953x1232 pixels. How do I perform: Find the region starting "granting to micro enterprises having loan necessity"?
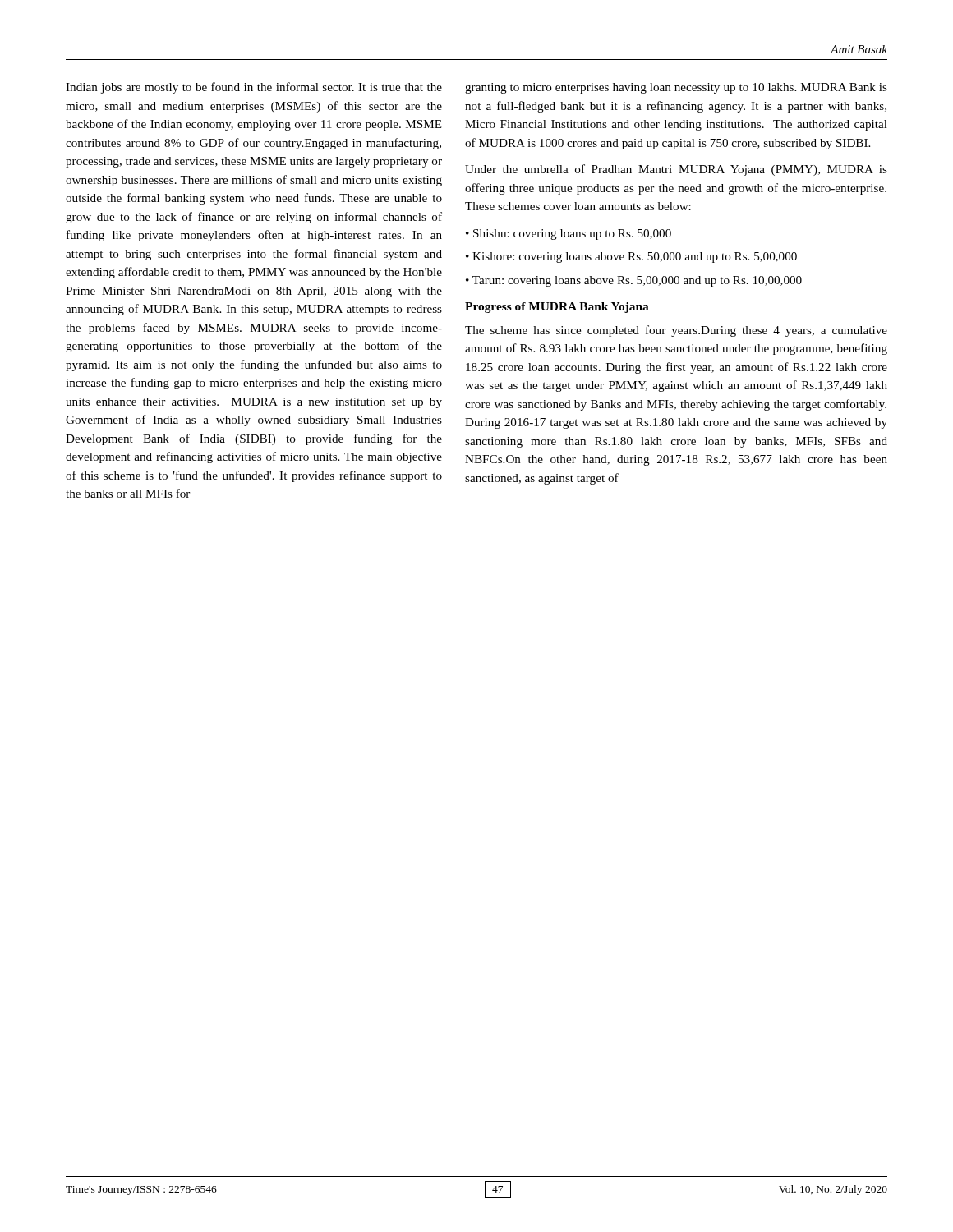pyautogui.click(x=676, y=147)
